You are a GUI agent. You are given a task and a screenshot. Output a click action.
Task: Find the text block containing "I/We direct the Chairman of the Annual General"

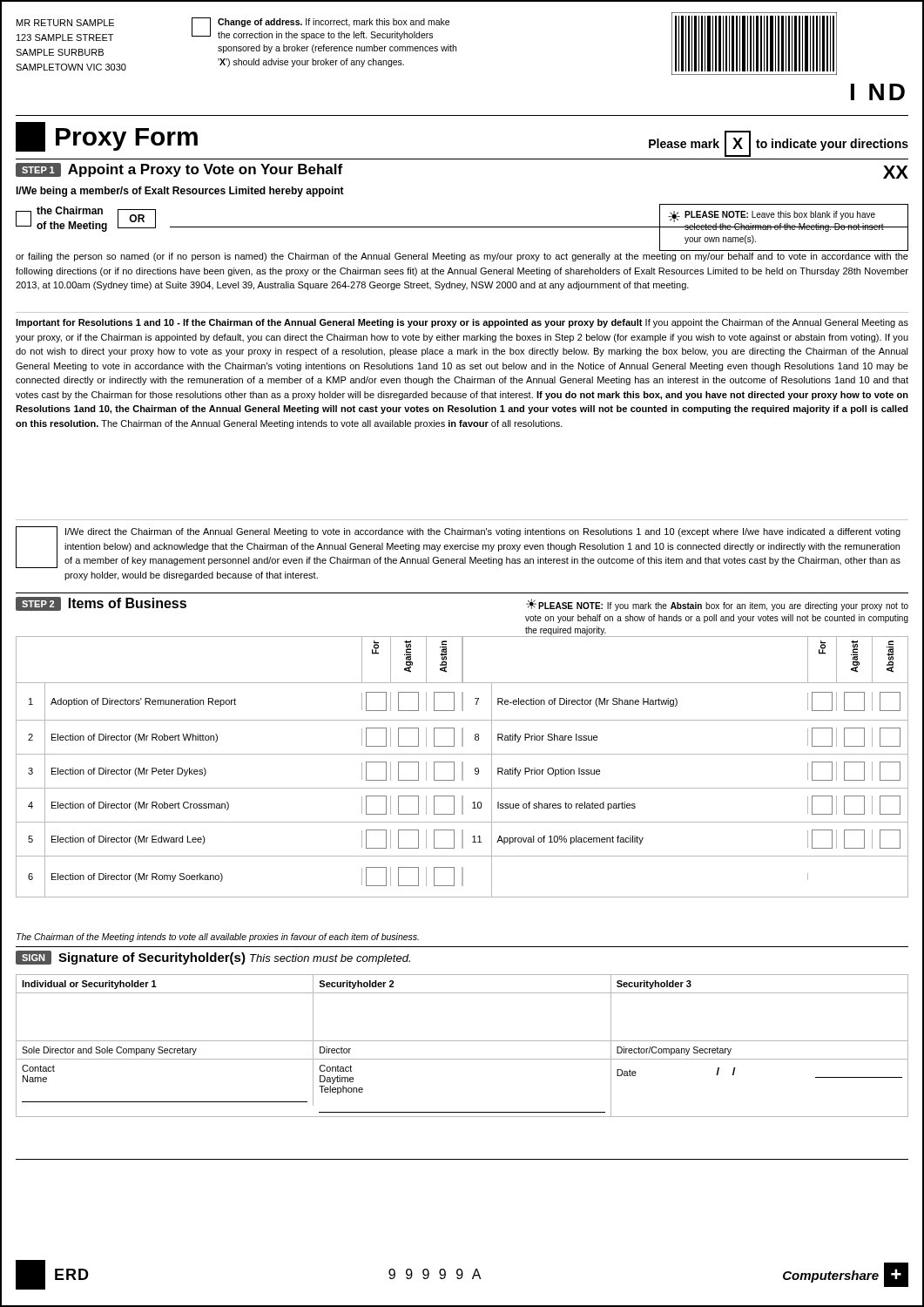coord(482,553)
